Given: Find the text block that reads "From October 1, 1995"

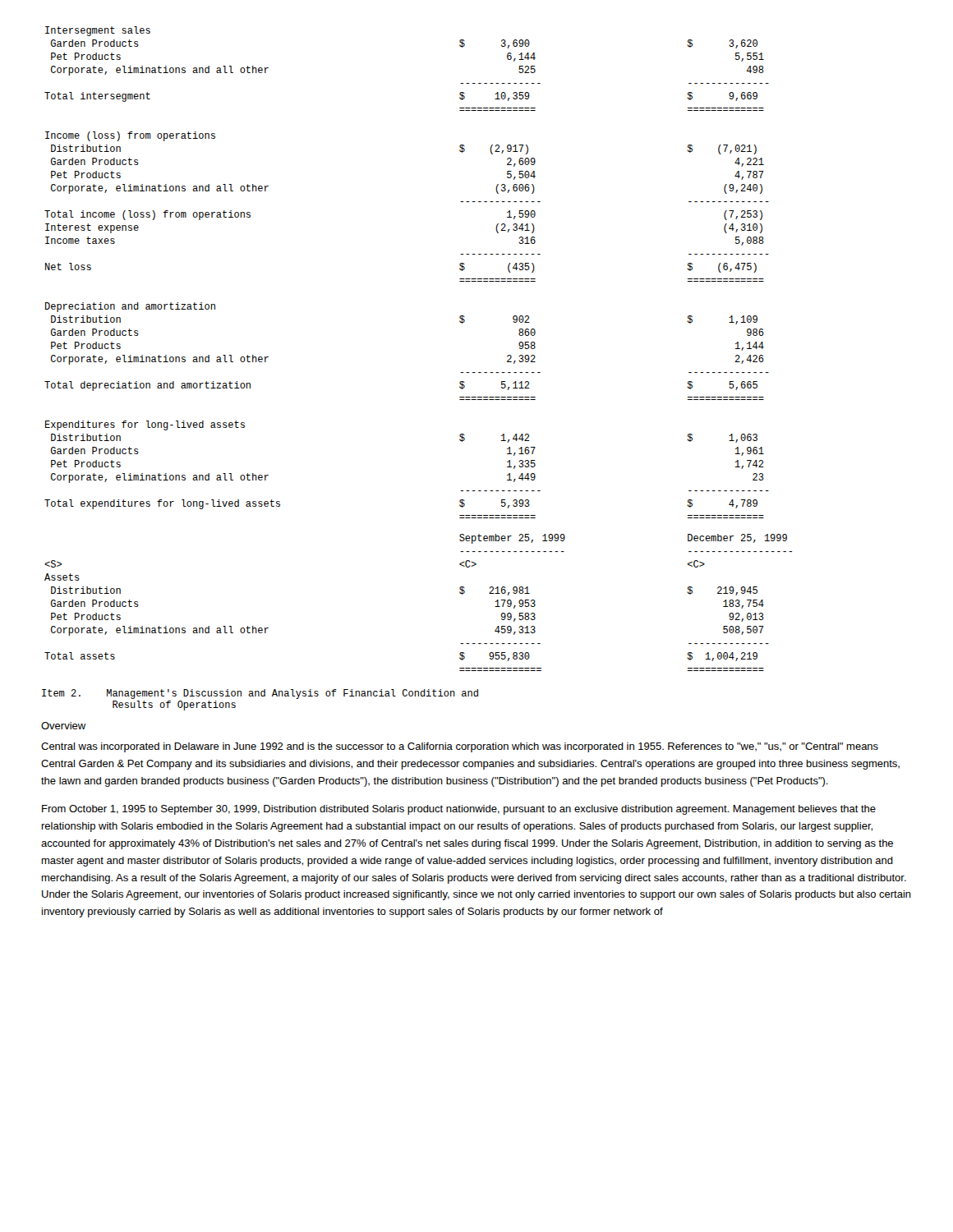Looking at the screenshot, I should (476, 860).
